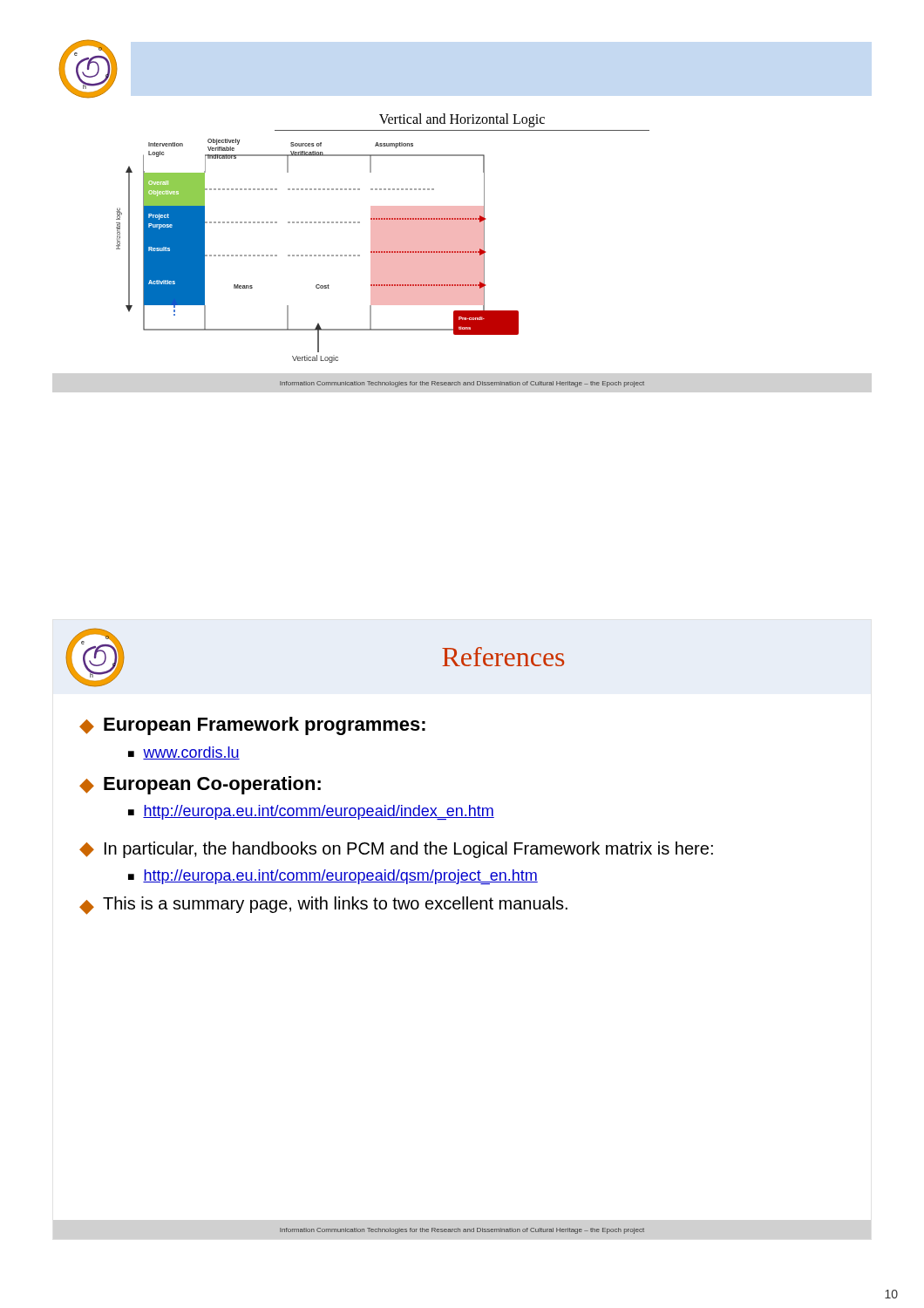Click on the title that reads "e o c"
Image resolution: width=924 pixels, height=1308 pixels.
(x=462, y=657)
